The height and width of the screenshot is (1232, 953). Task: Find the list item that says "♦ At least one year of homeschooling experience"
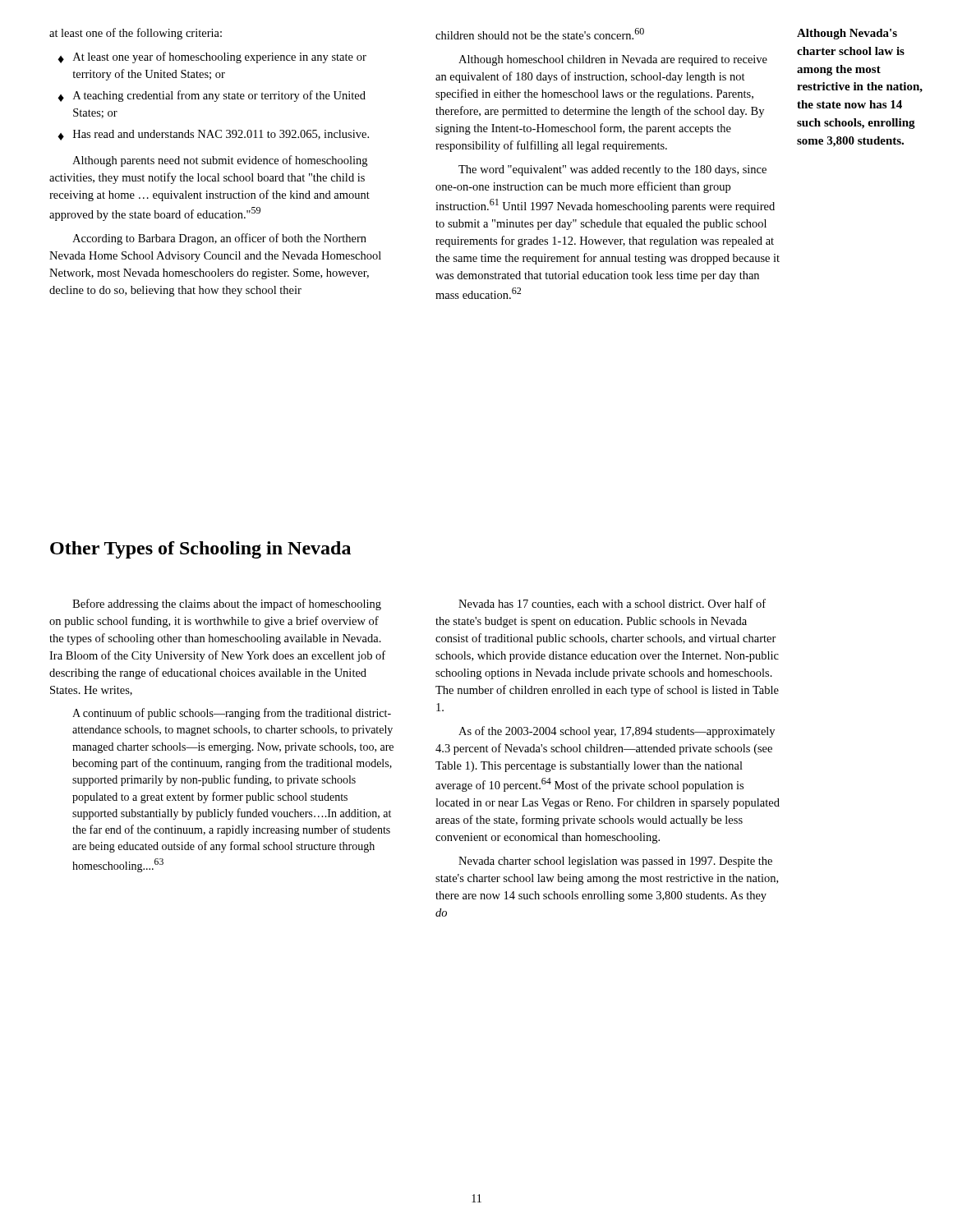(222, 97)
